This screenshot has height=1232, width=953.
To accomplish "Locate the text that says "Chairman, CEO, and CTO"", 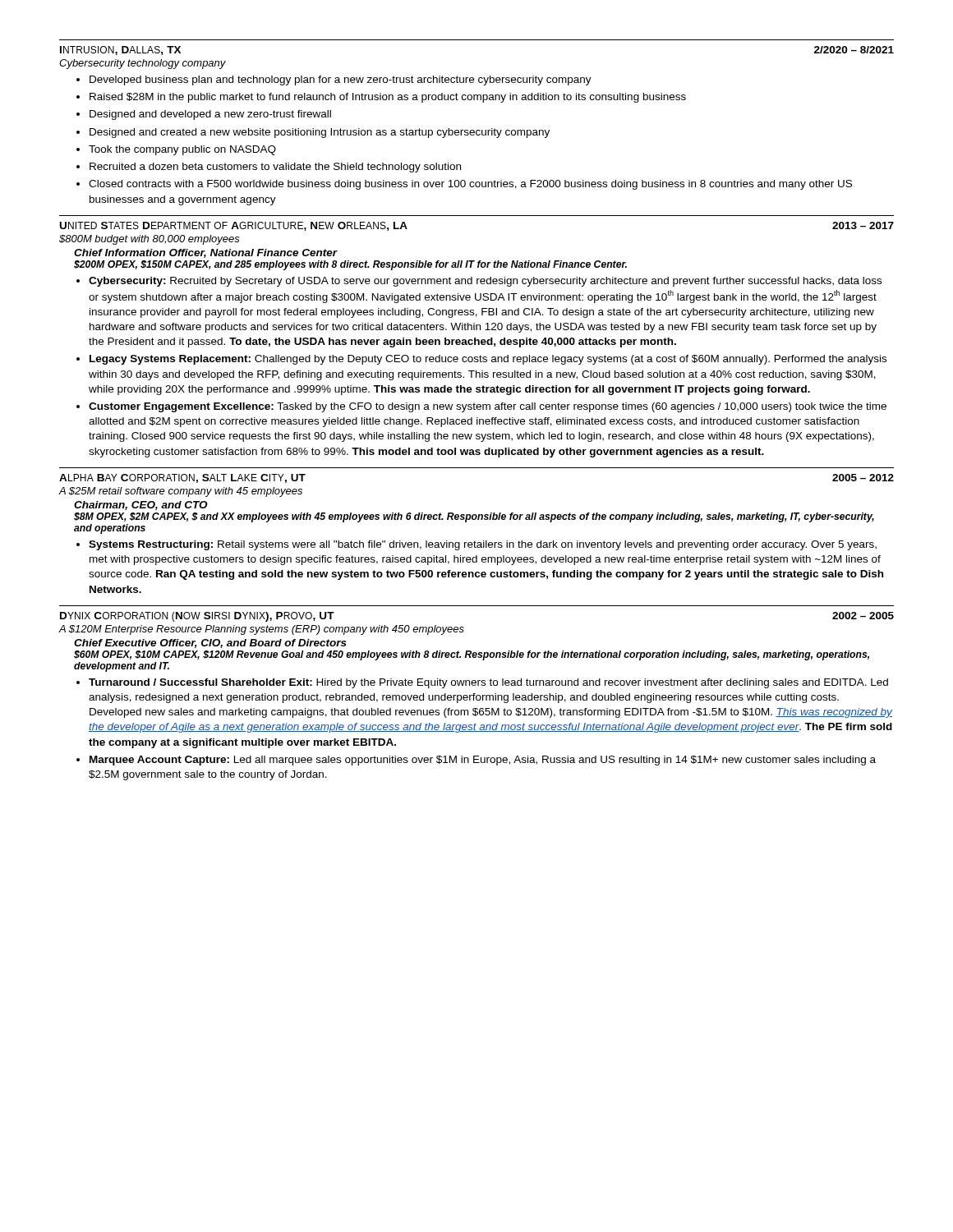I will point(141,505).
